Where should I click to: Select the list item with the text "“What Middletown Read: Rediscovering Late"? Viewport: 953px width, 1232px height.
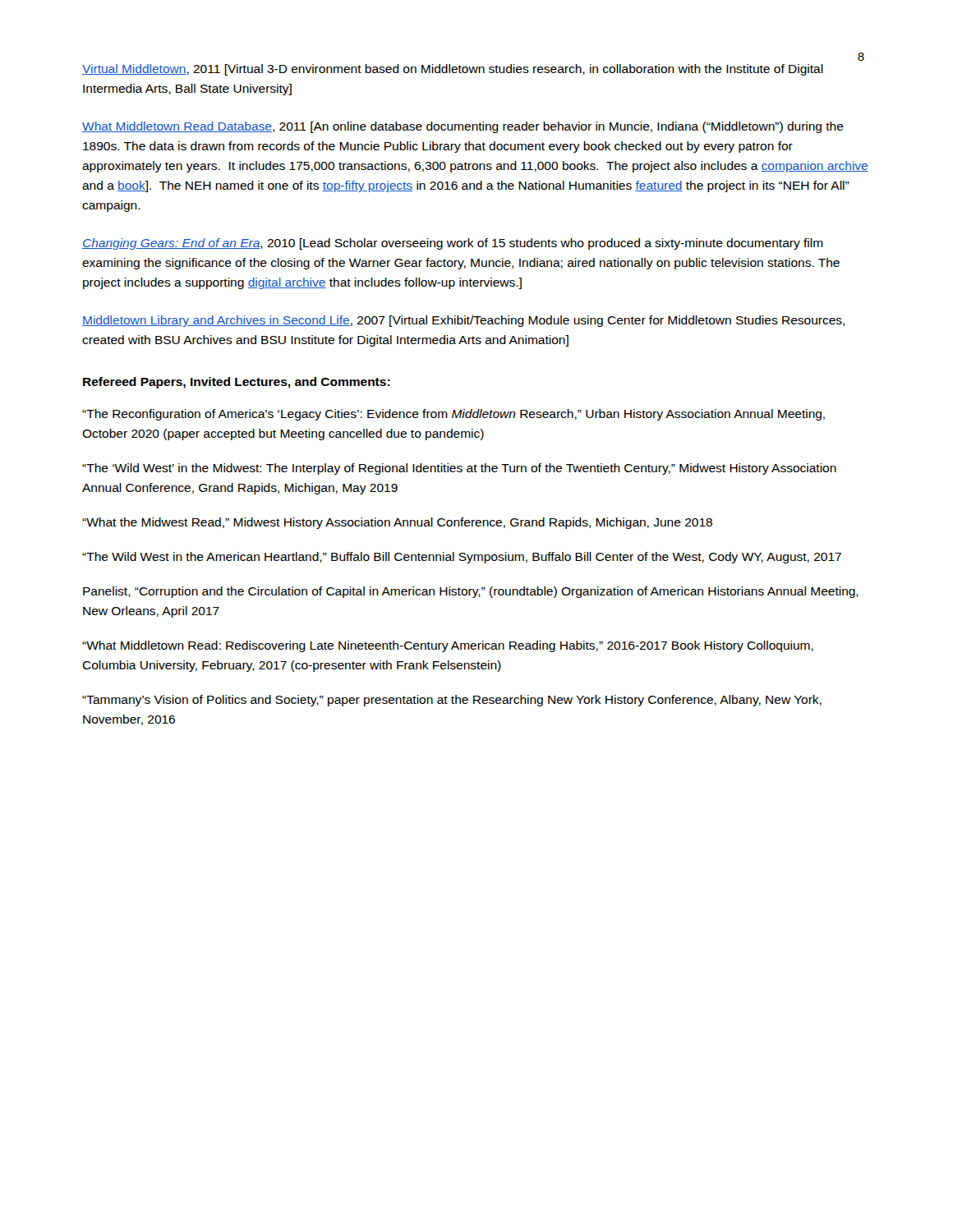point(448,655)
